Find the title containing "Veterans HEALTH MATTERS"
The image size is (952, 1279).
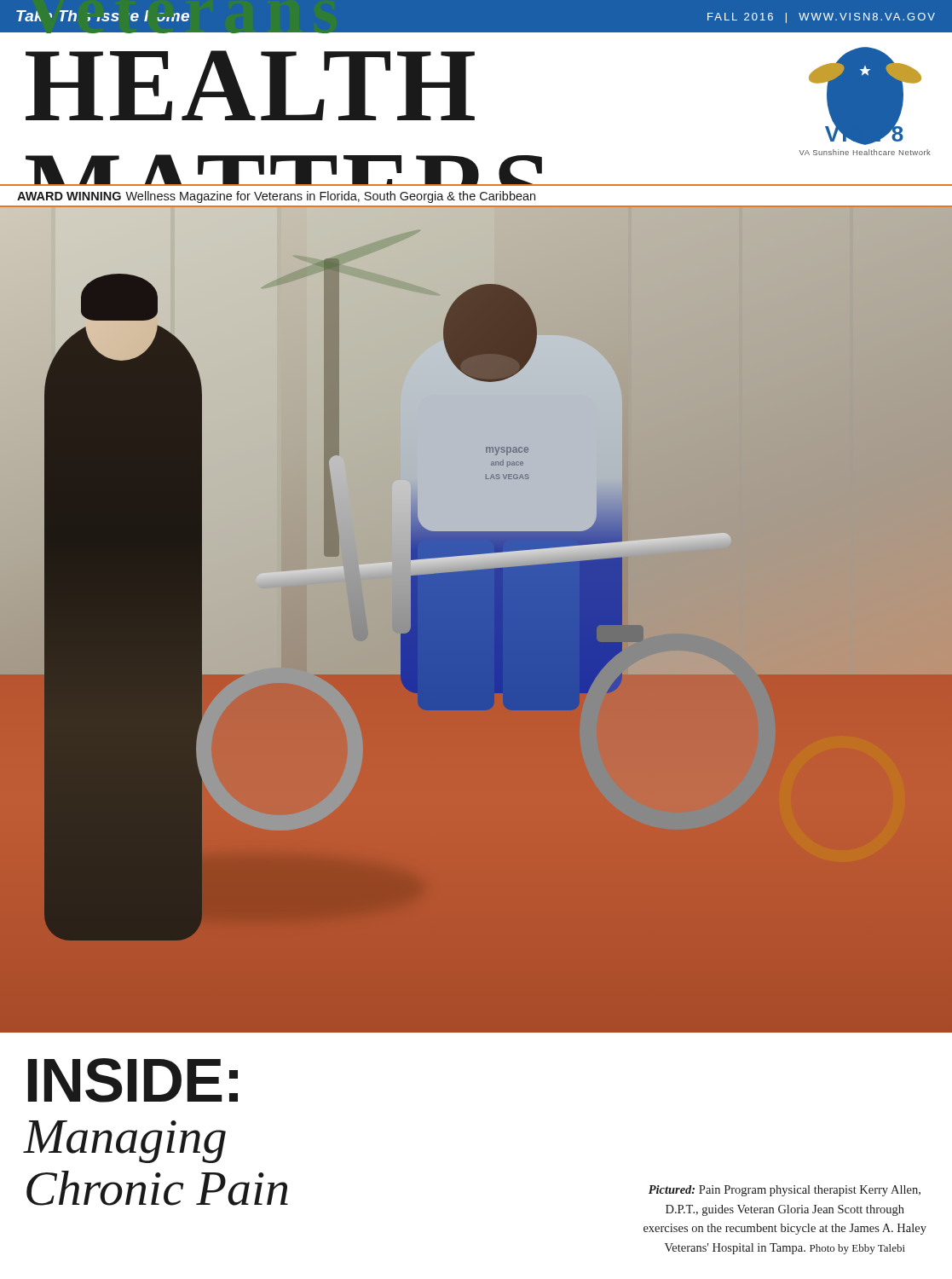(x=395, y=108)
